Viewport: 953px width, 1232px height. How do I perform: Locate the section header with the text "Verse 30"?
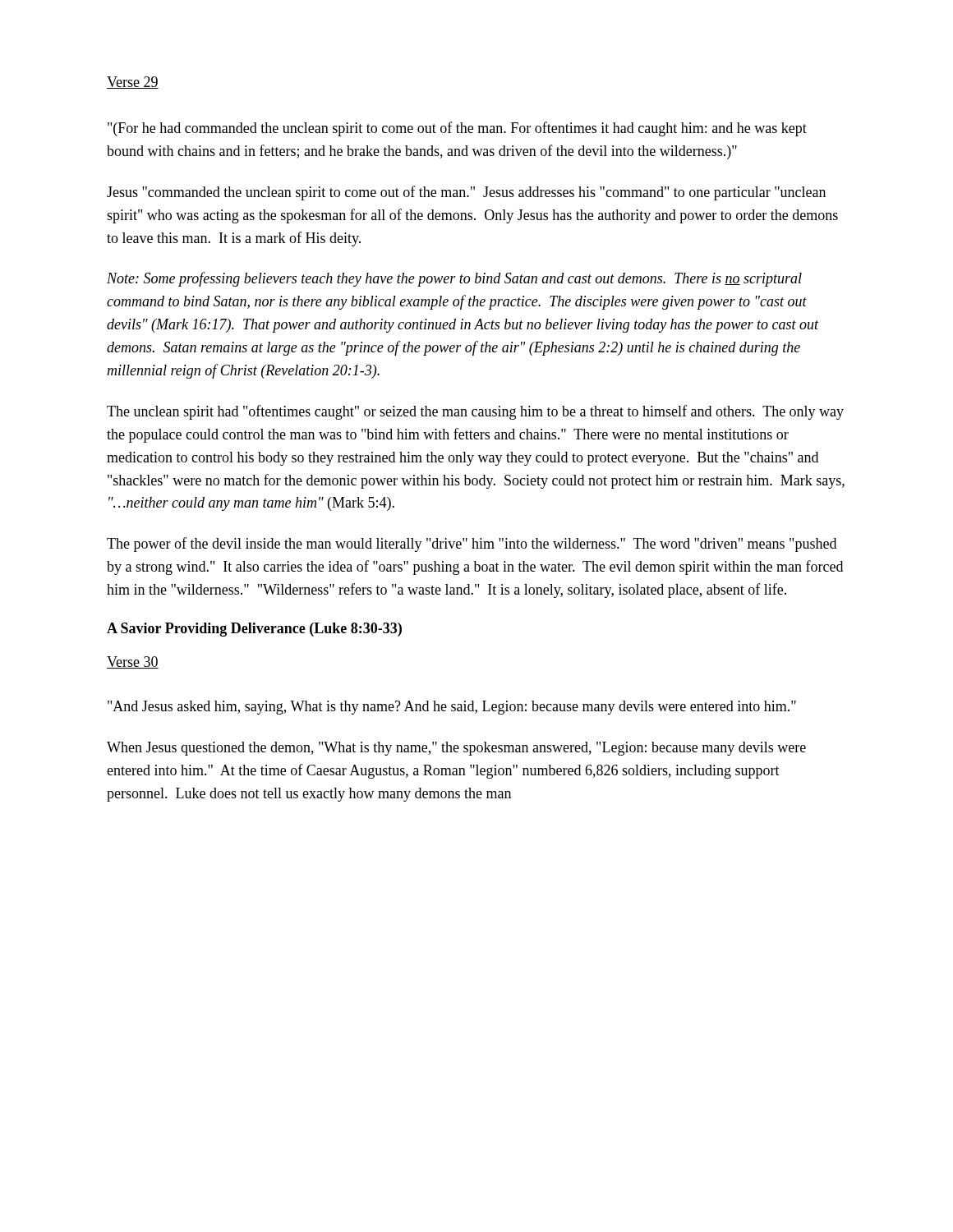(132, 662)
